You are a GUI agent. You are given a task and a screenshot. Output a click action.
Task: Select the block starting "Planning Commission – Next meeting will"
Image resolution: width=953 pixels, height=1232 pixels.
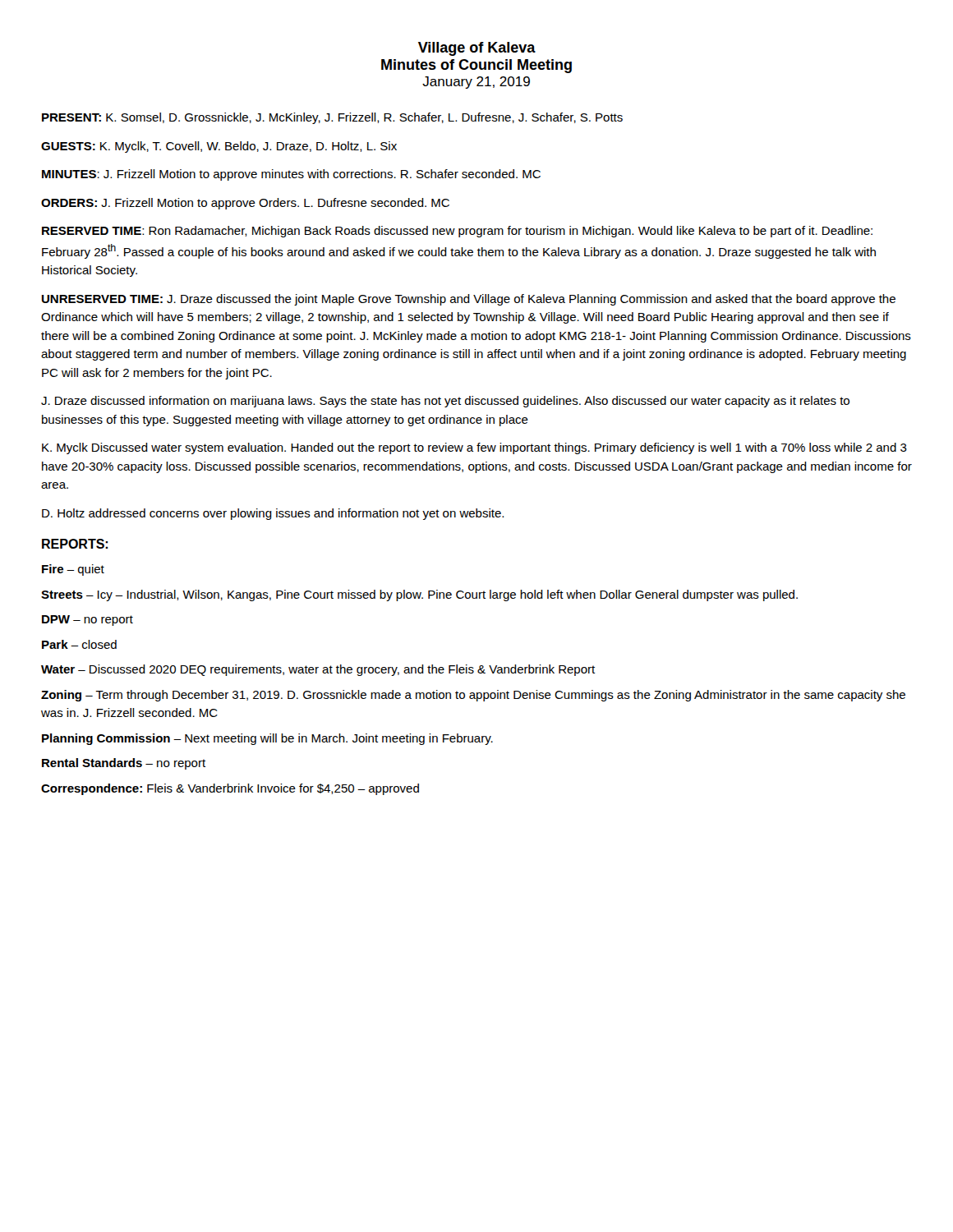pos(267,738)
